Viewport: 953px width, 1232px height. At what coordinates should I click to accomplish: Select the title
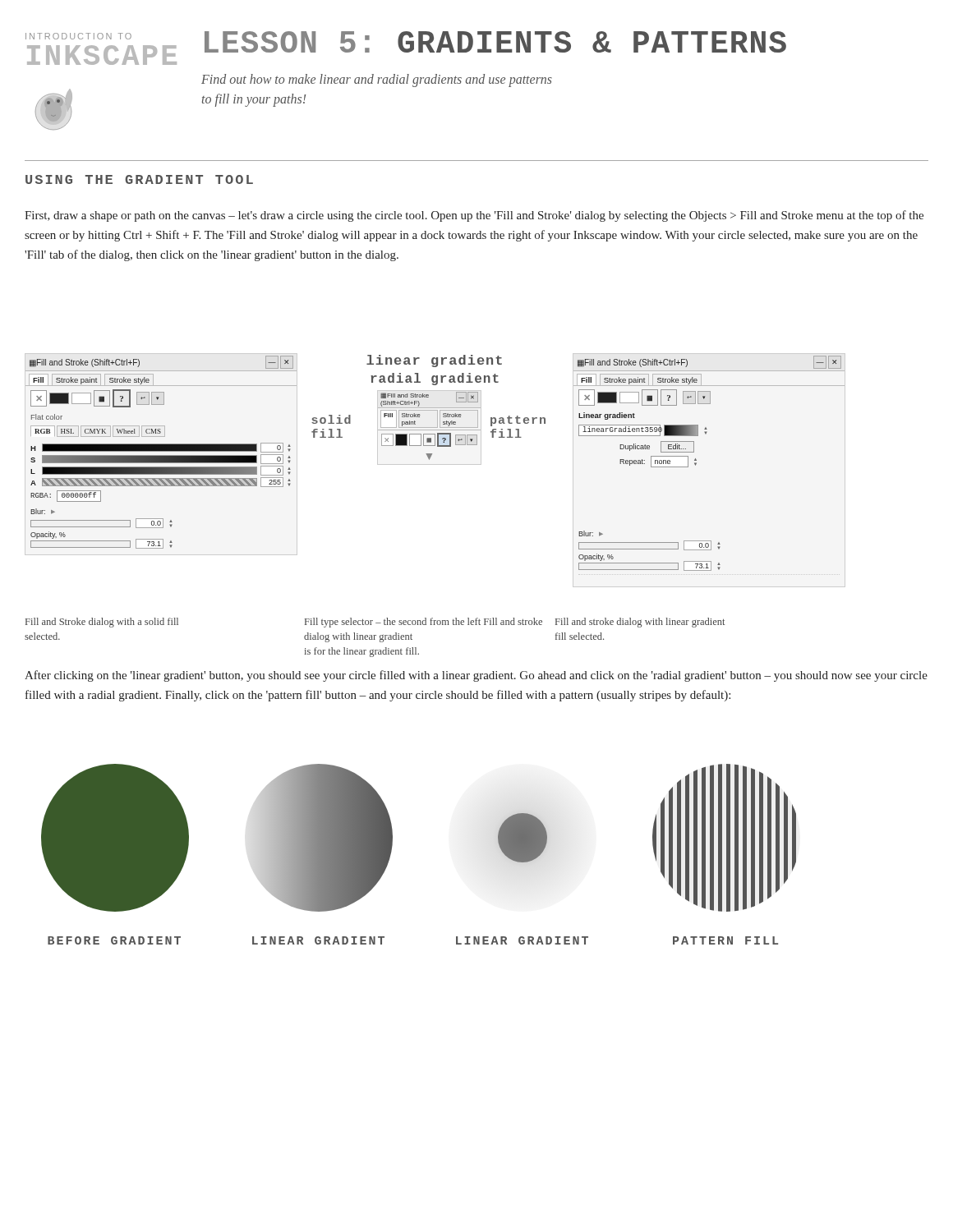pos(565,68)
